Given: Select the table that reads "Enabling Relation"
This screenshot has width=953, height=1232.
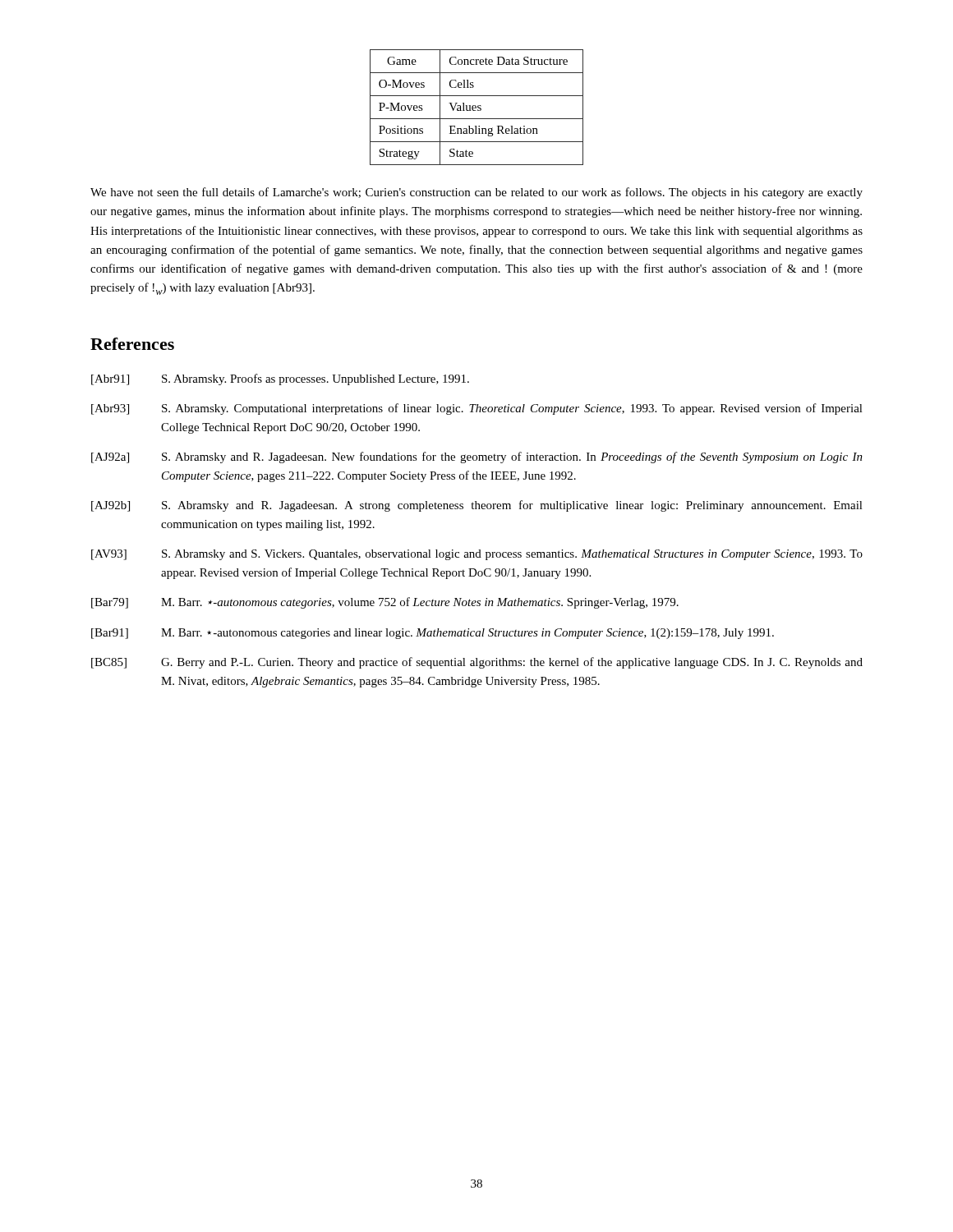Looking at the screenshot, I should [x=476, y=107].
